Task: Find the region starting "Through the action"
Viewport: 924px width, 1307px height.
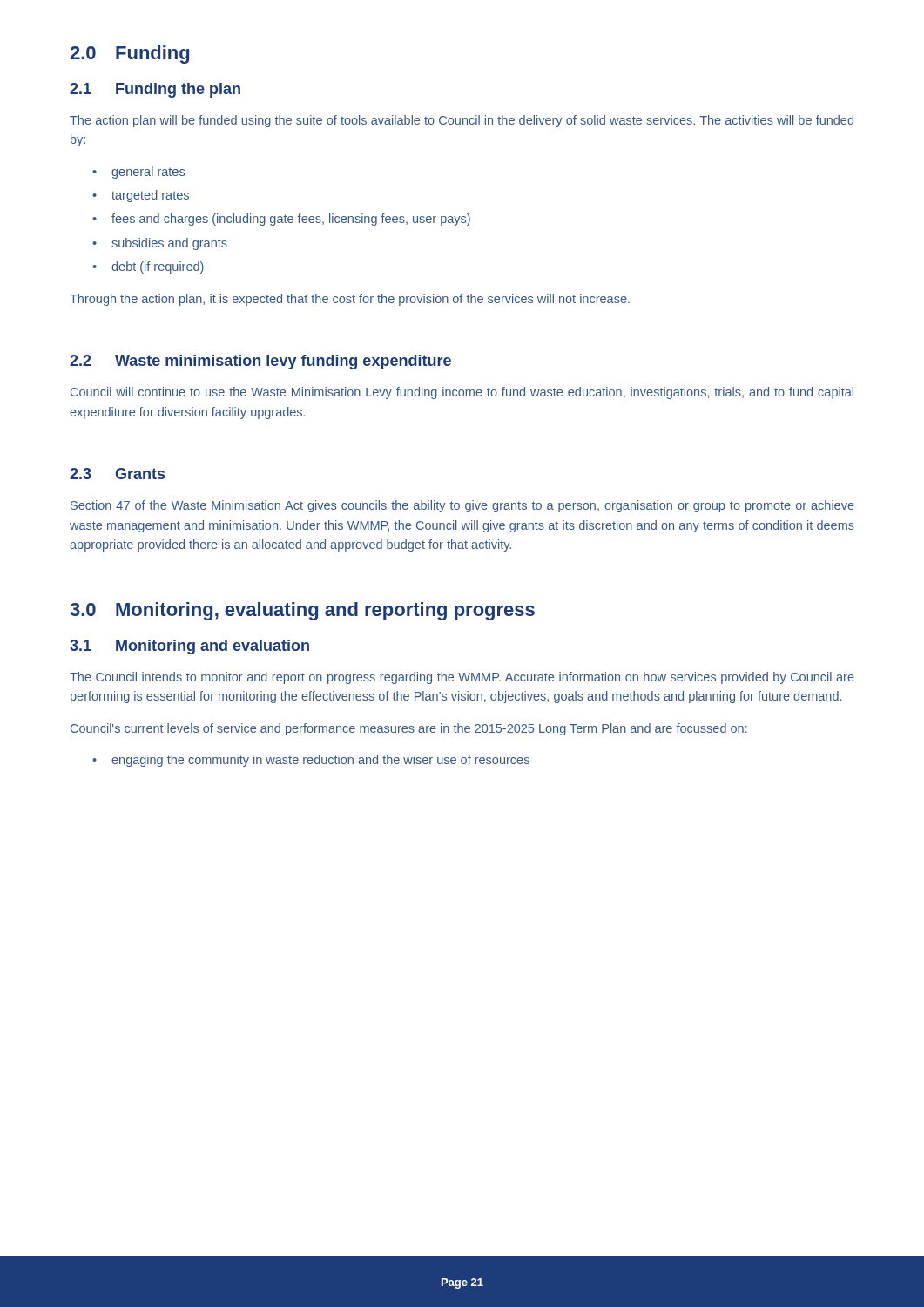Action: [x=462, y=299]
